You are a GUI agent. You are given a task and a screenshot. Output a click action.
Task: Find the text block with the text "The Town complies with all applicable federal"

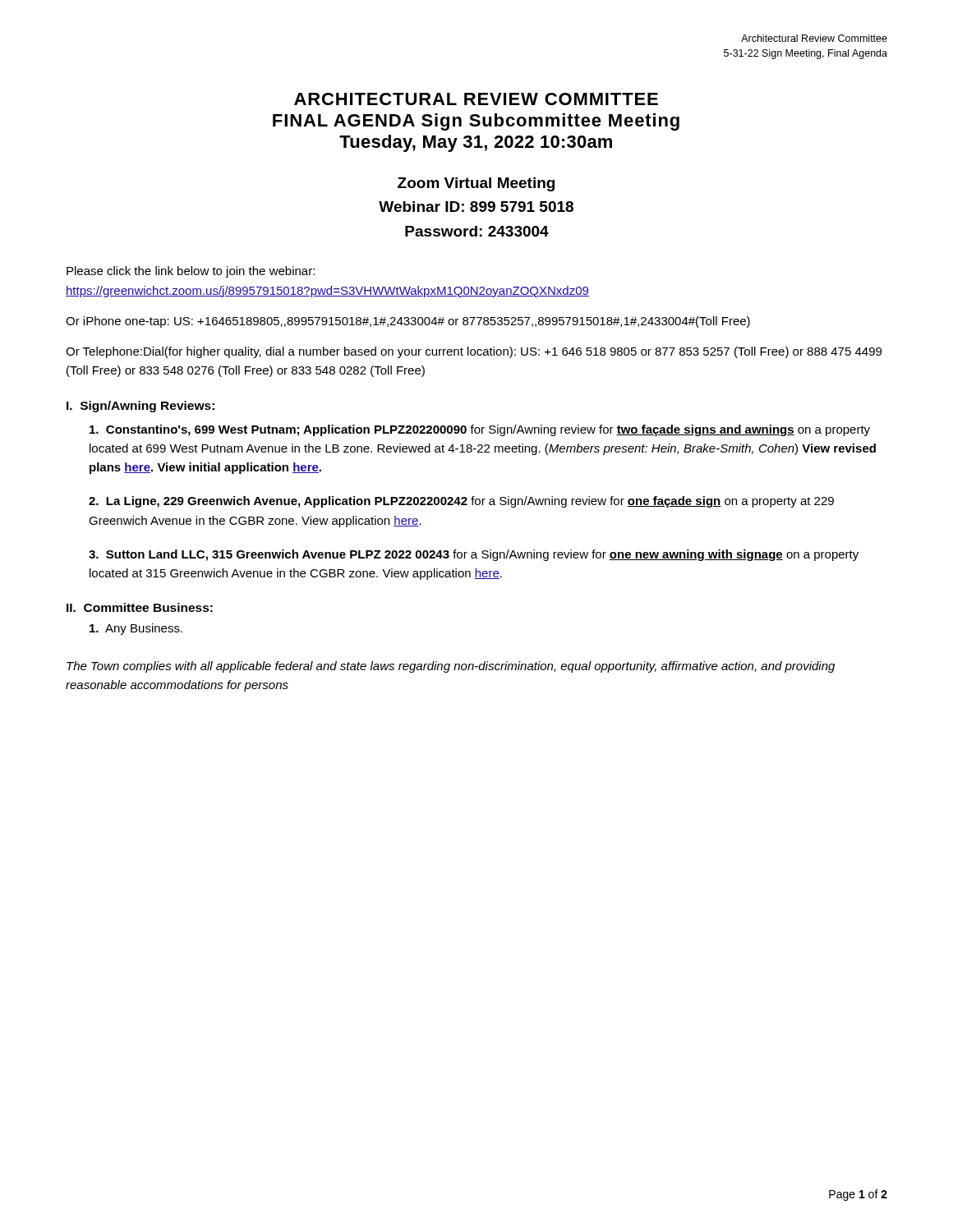(x=450, y=675)
